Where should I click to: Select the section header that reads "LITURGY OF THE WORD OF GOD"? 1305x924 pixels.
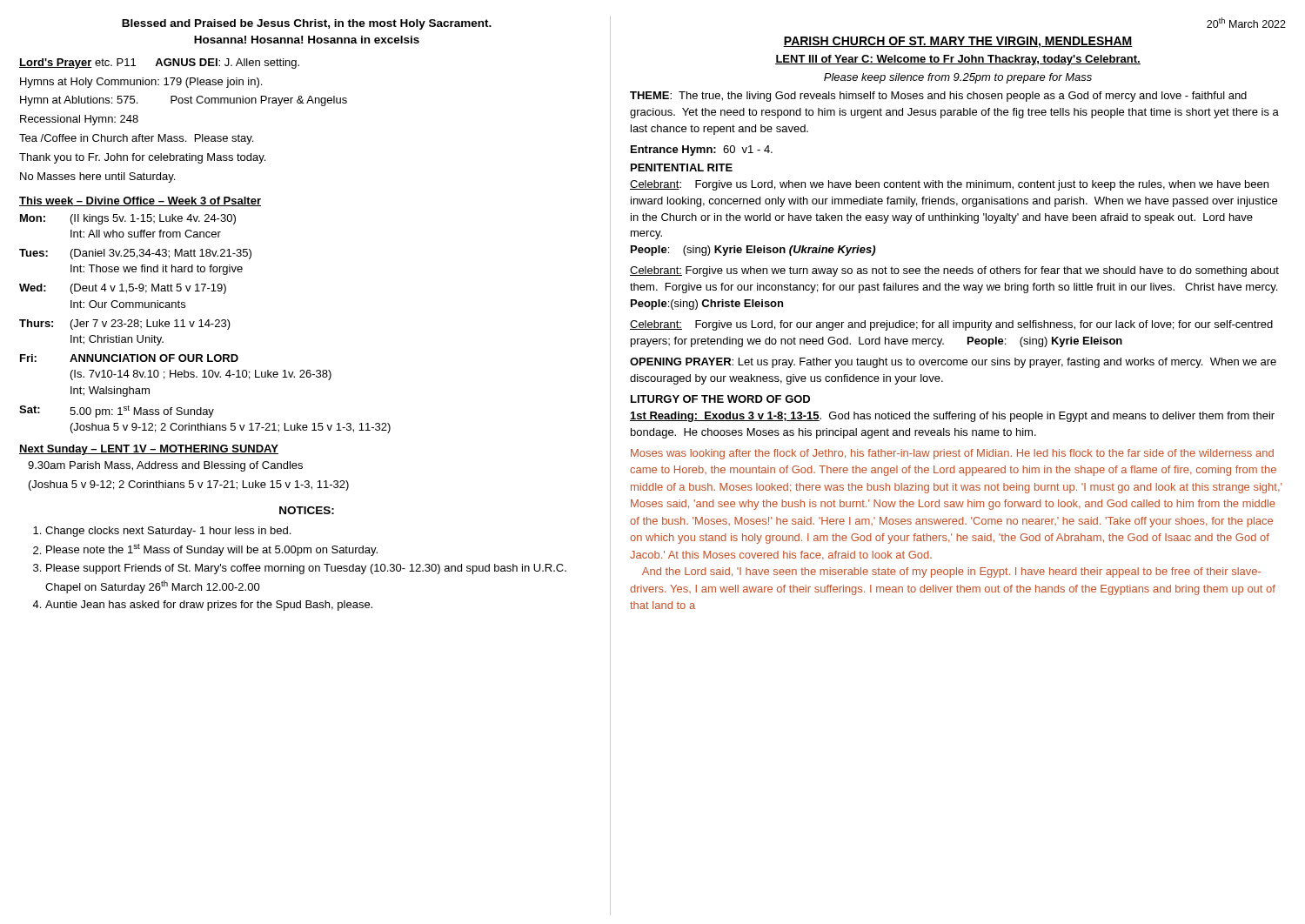720,399
